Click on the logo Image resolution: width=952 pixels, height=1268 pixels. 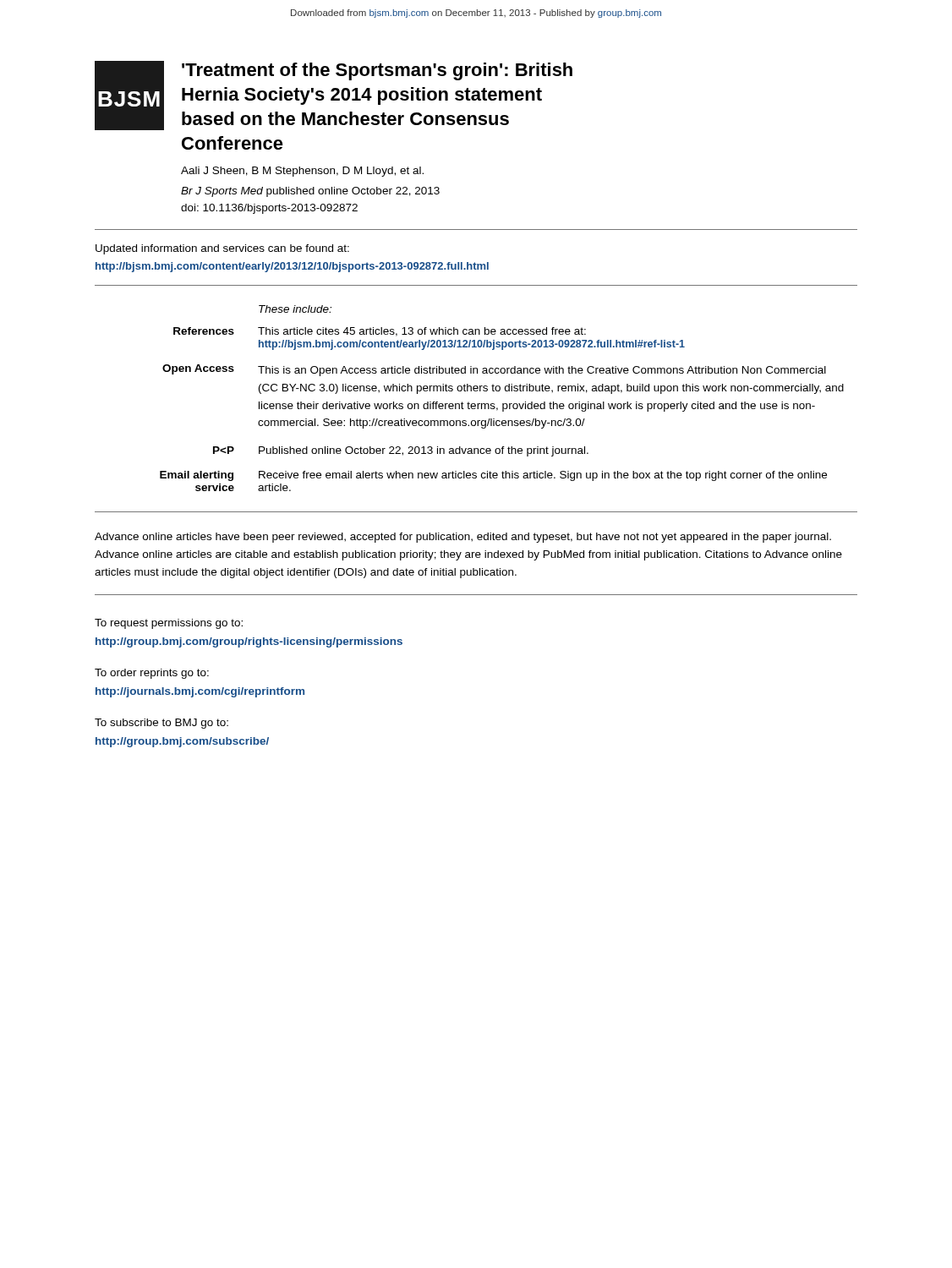pos(129,96)
